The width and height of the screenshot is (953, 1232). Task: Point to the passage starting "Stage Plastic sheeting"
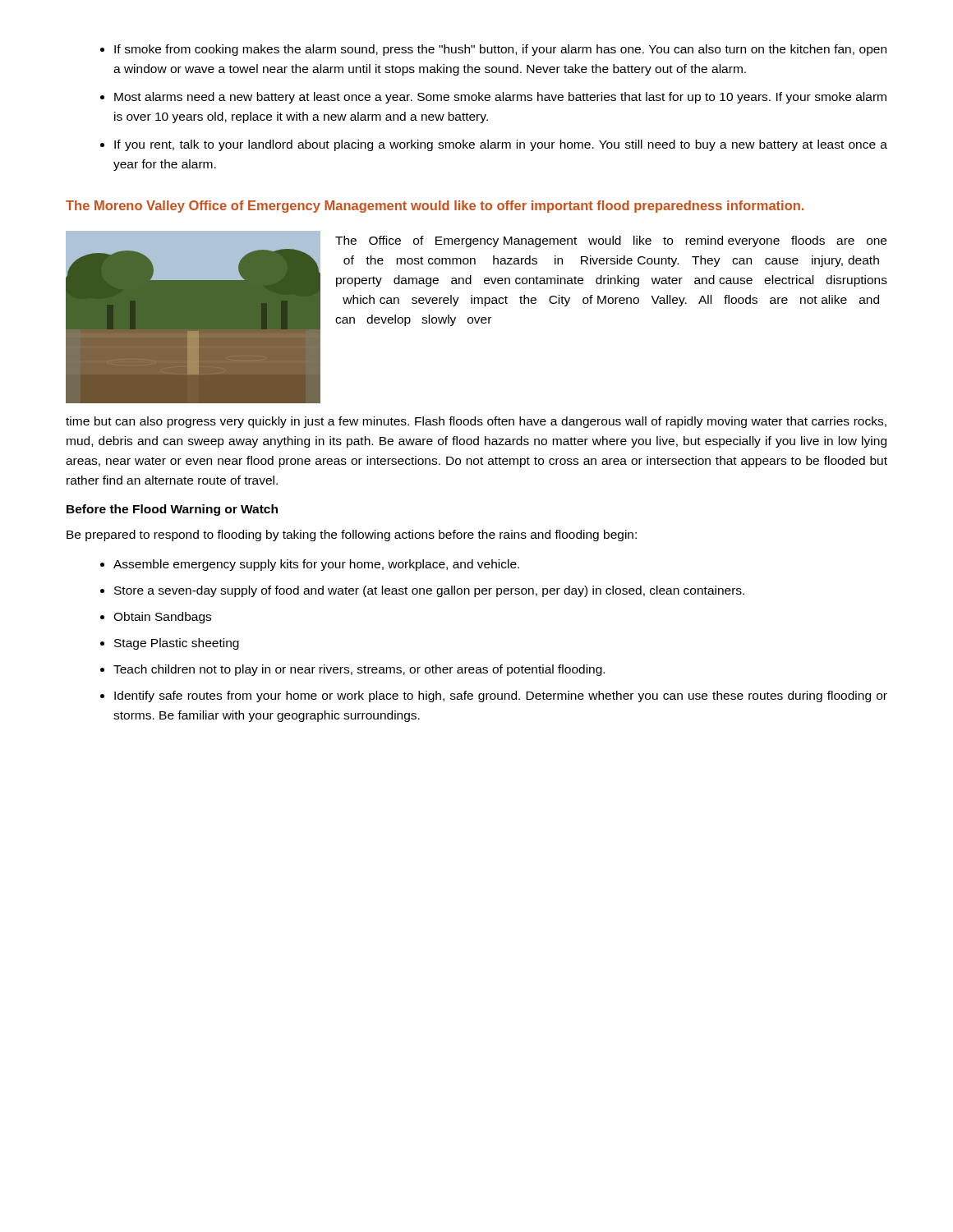[x=170, y=644]
